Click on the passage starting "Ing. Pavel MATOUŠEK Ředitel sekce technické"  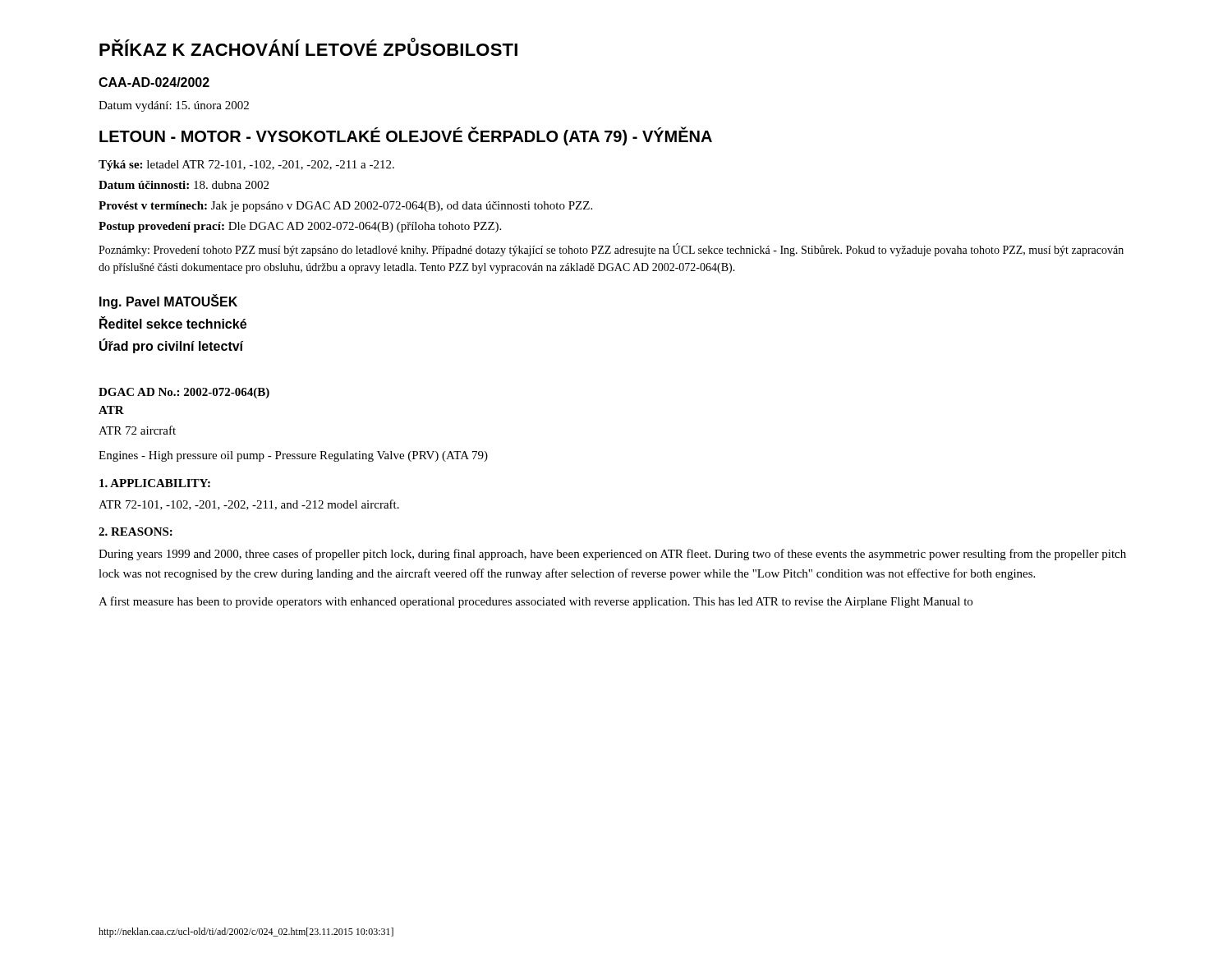coord(168,302)
